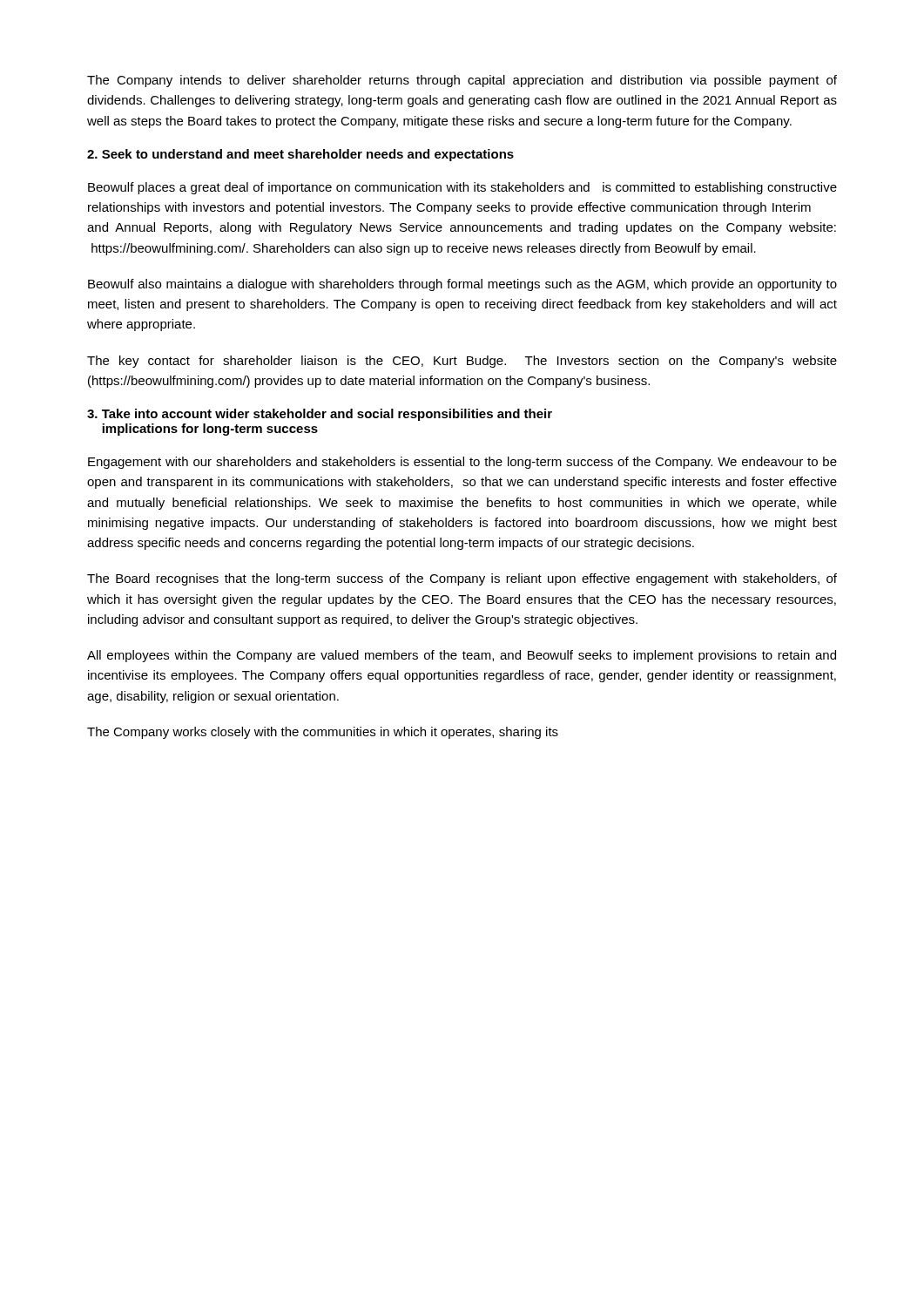Select the passage starting "Engagement with our shareholders"

(462, 502)
